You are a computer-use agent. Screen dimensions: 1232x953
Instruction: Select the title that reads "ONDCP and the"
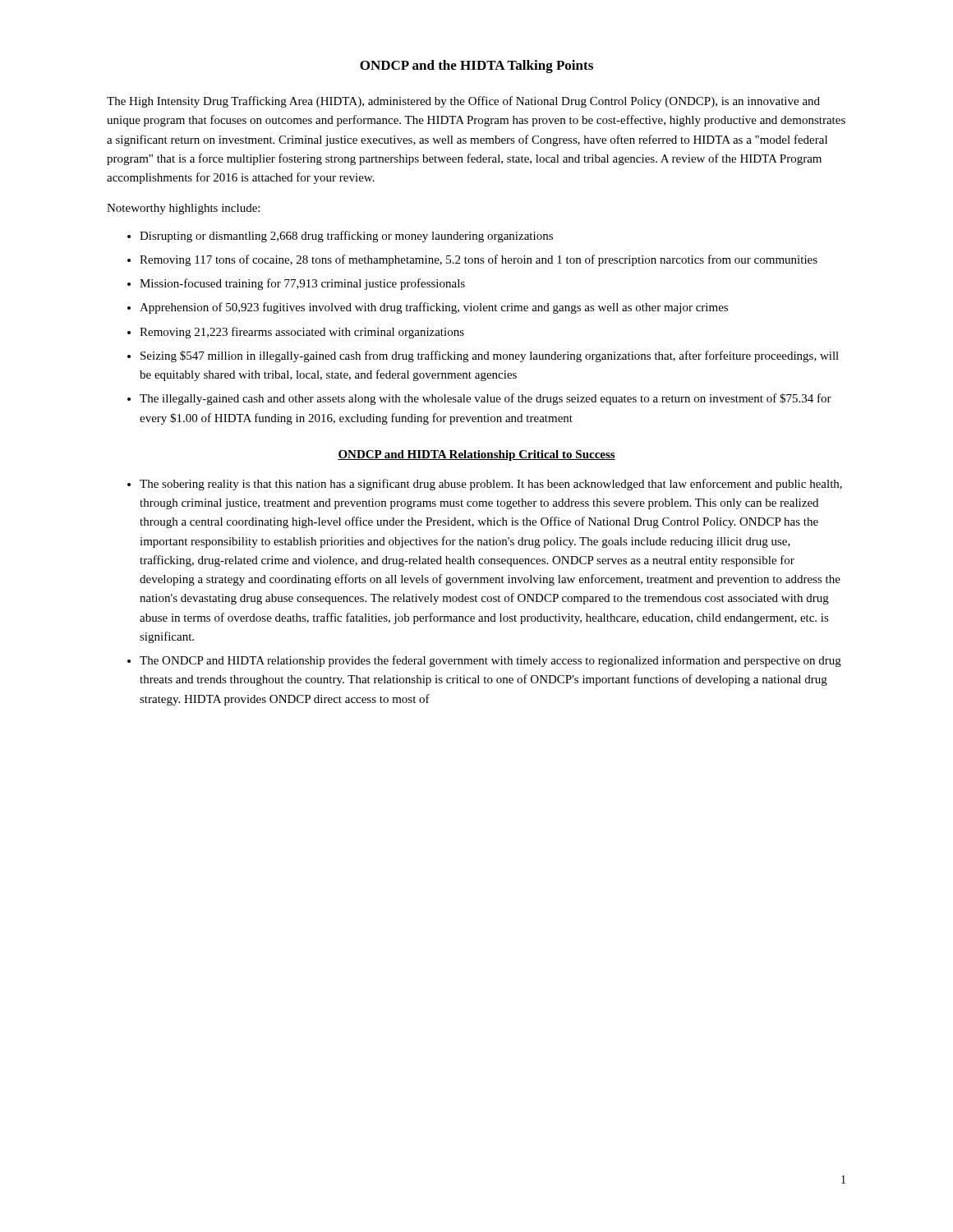476,65
